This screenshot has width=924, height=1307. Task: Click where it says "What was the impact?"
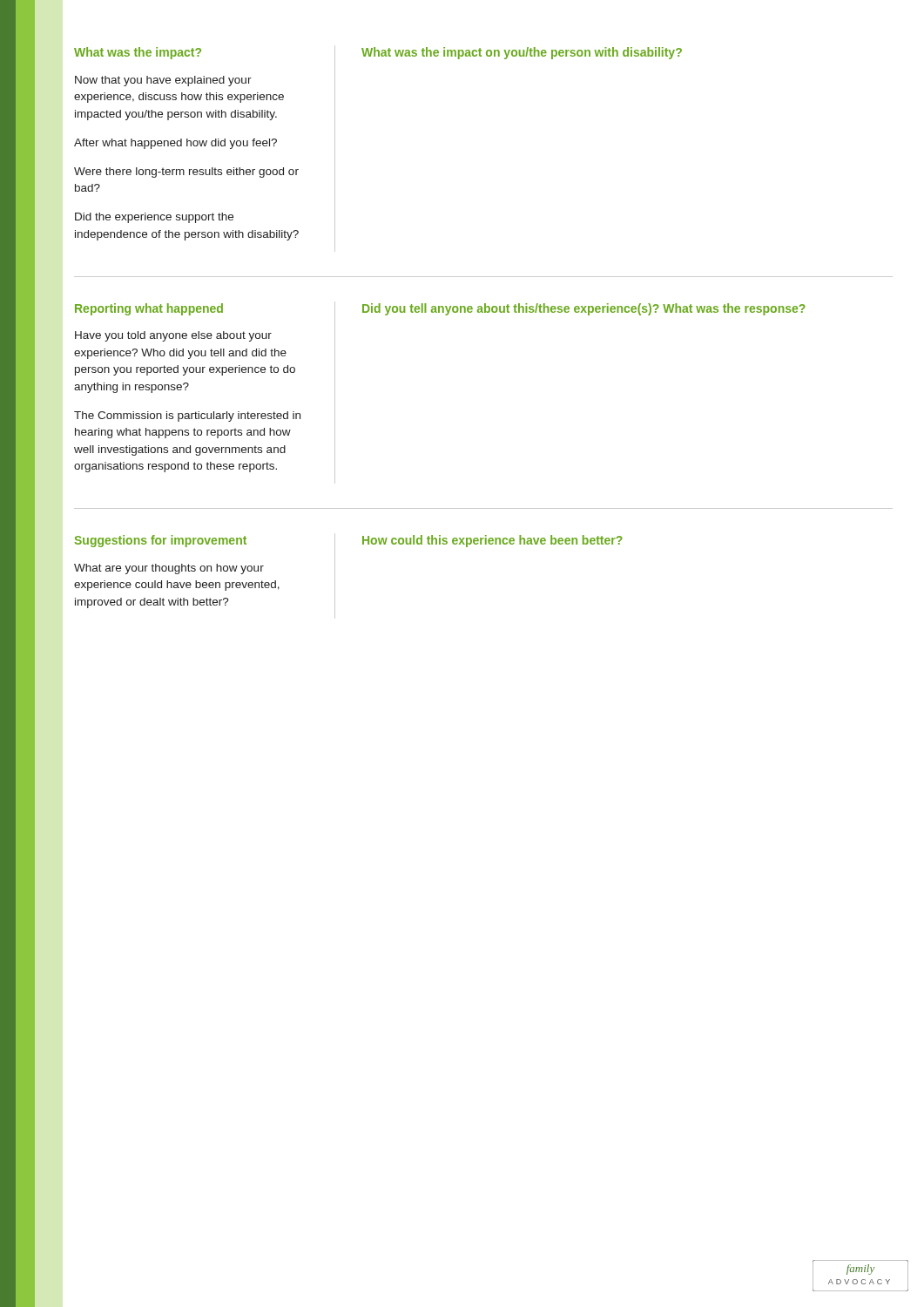pos(191,52)
